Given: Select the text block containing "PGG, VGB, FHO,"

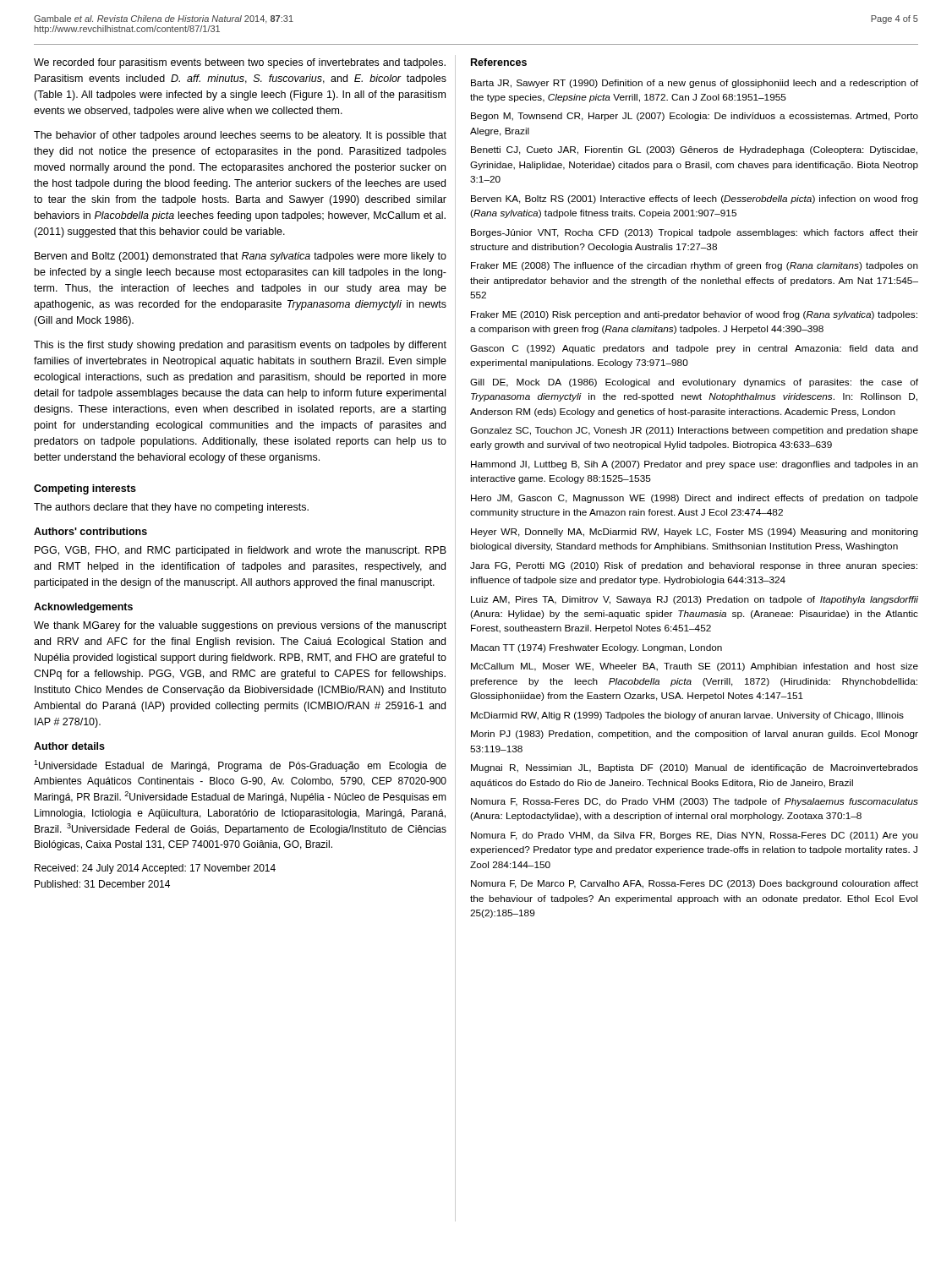Looking at the screenshot, I should tap(240, 566).
